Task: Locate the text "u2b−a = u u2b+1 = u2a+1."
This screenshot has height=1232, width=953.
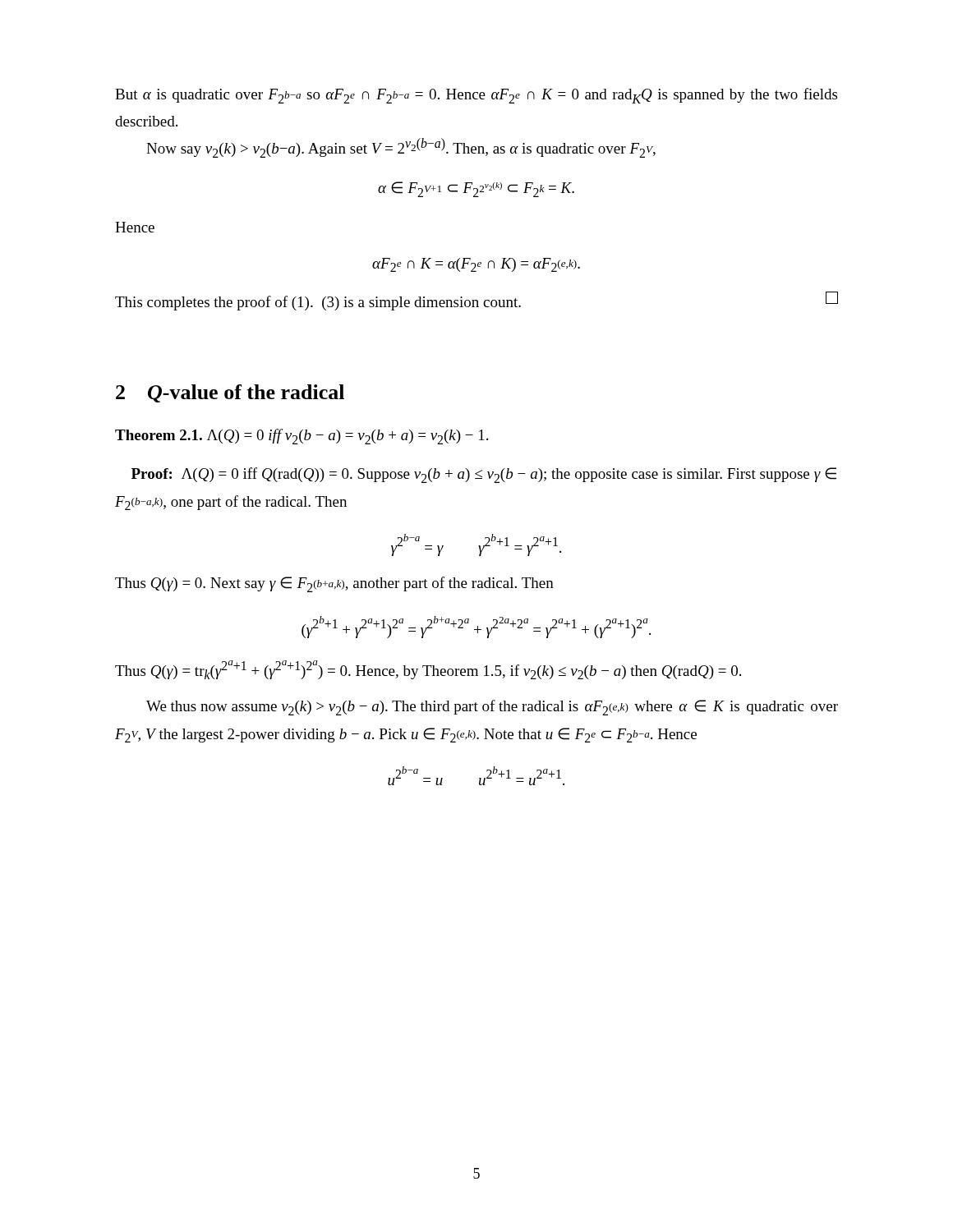Action: (476, 776)
